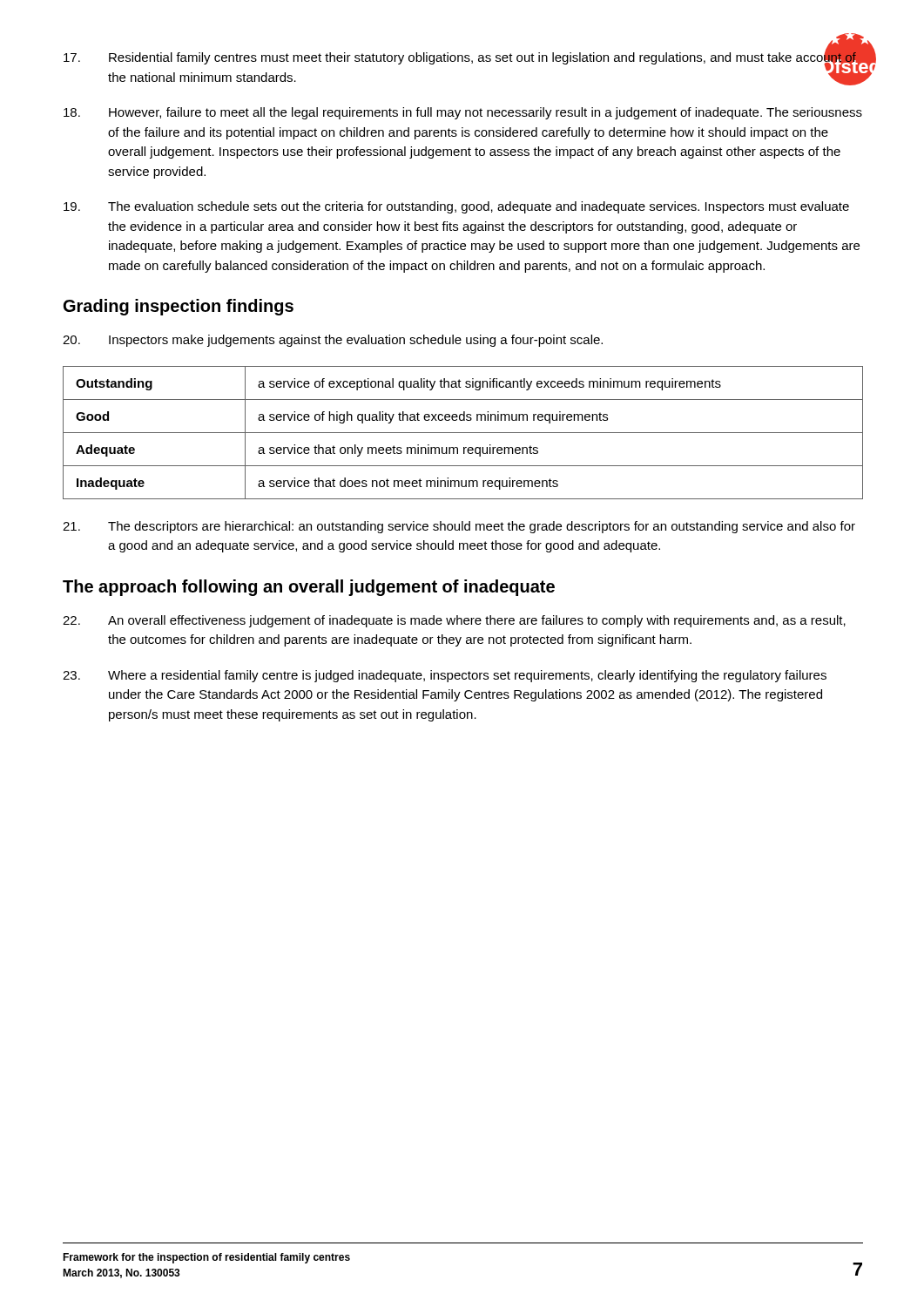Click the passage that begins "17. Residential family"

tap(463, 68)
